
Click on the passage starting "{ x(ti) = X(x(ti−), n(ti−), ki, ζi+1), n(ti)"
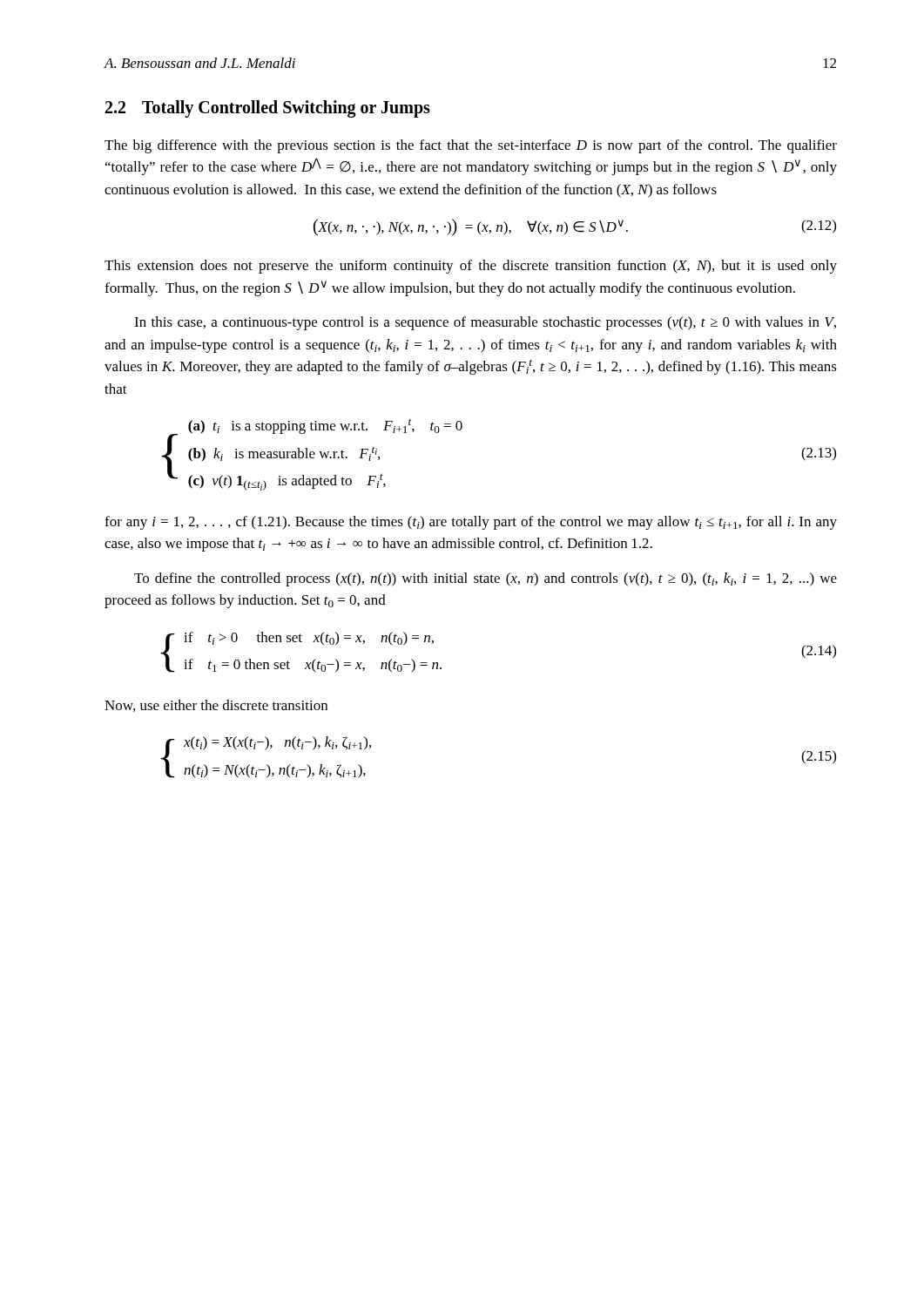[x=248, y=750]
